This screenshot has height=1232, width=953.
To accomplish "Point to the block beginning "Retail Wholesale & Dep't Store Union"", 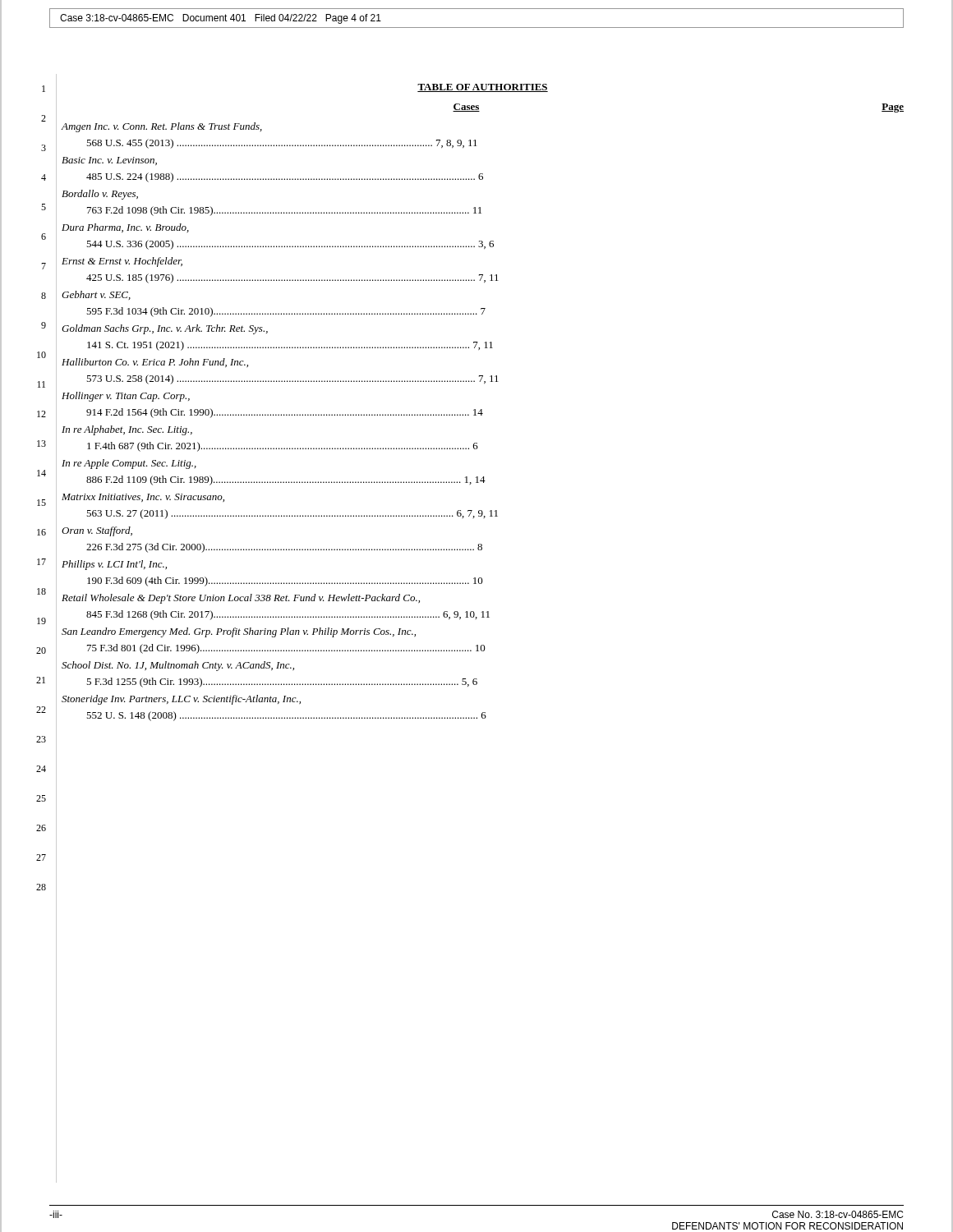I will 483,606.
